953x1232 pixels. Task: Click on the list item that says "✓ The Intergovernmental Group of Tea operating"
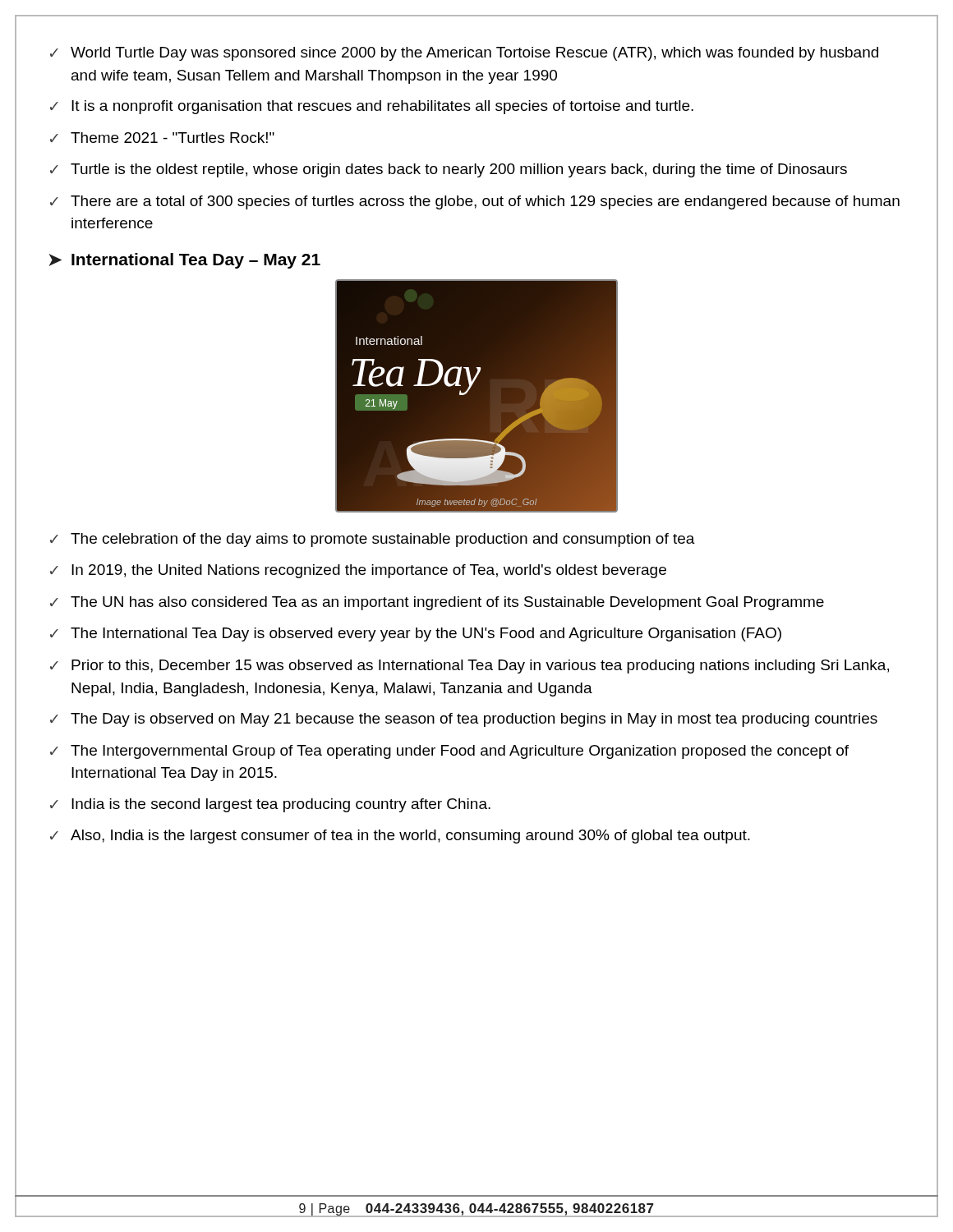coord(476,762)
